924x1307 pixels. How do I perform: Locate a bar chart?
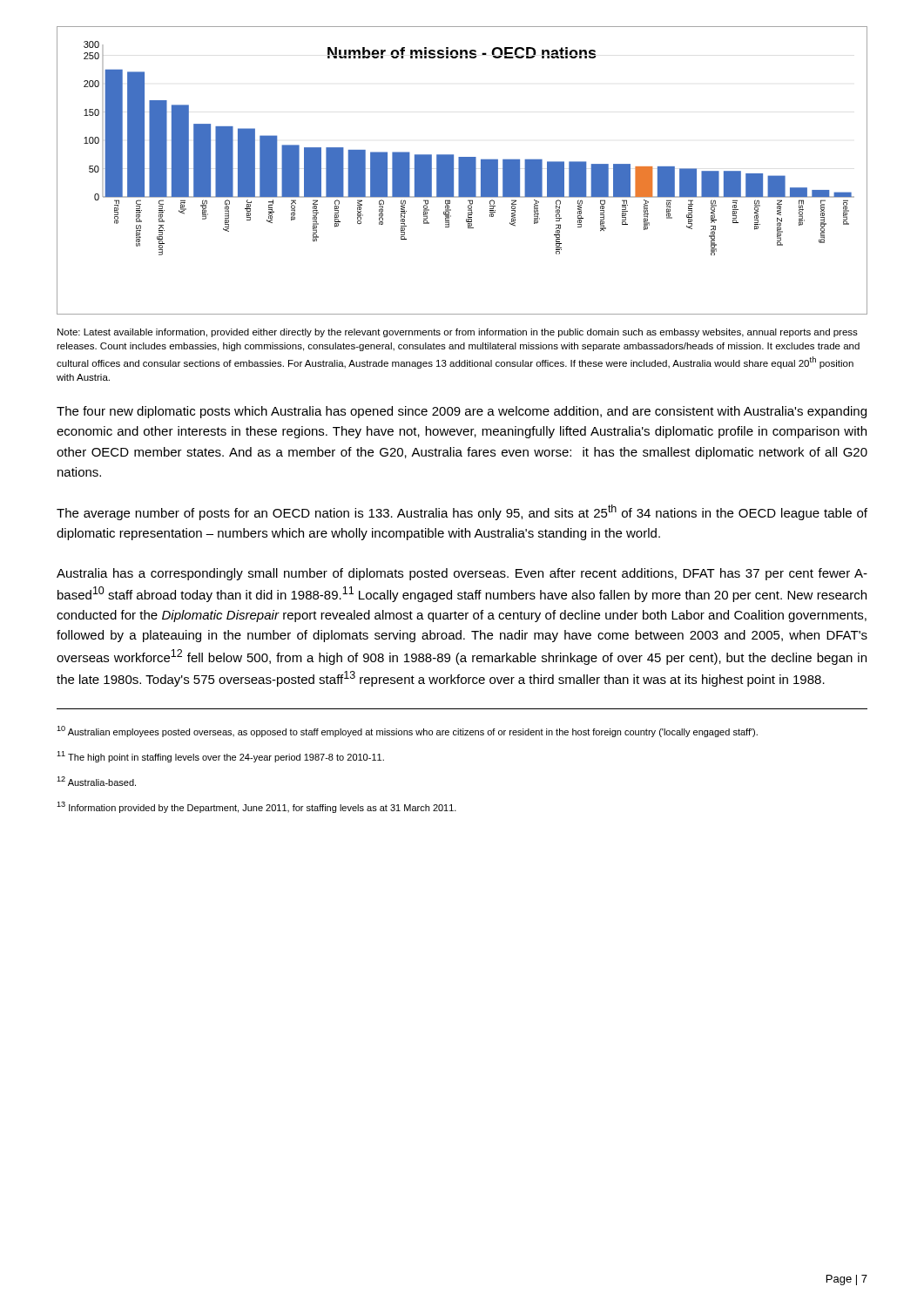462,170
